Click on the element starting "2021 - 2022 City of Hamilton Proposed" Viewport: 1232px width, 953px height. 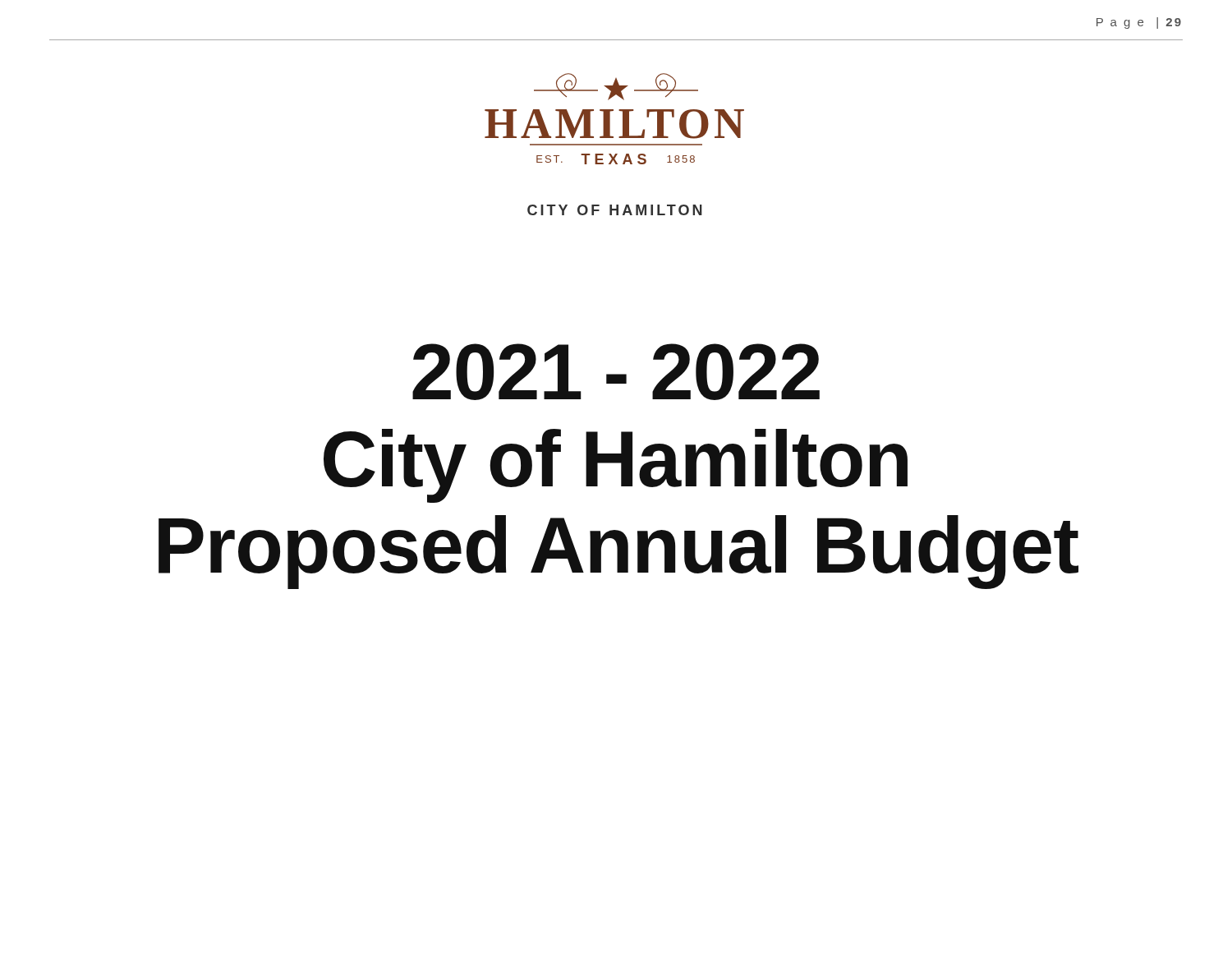click(x=616, y=459)
